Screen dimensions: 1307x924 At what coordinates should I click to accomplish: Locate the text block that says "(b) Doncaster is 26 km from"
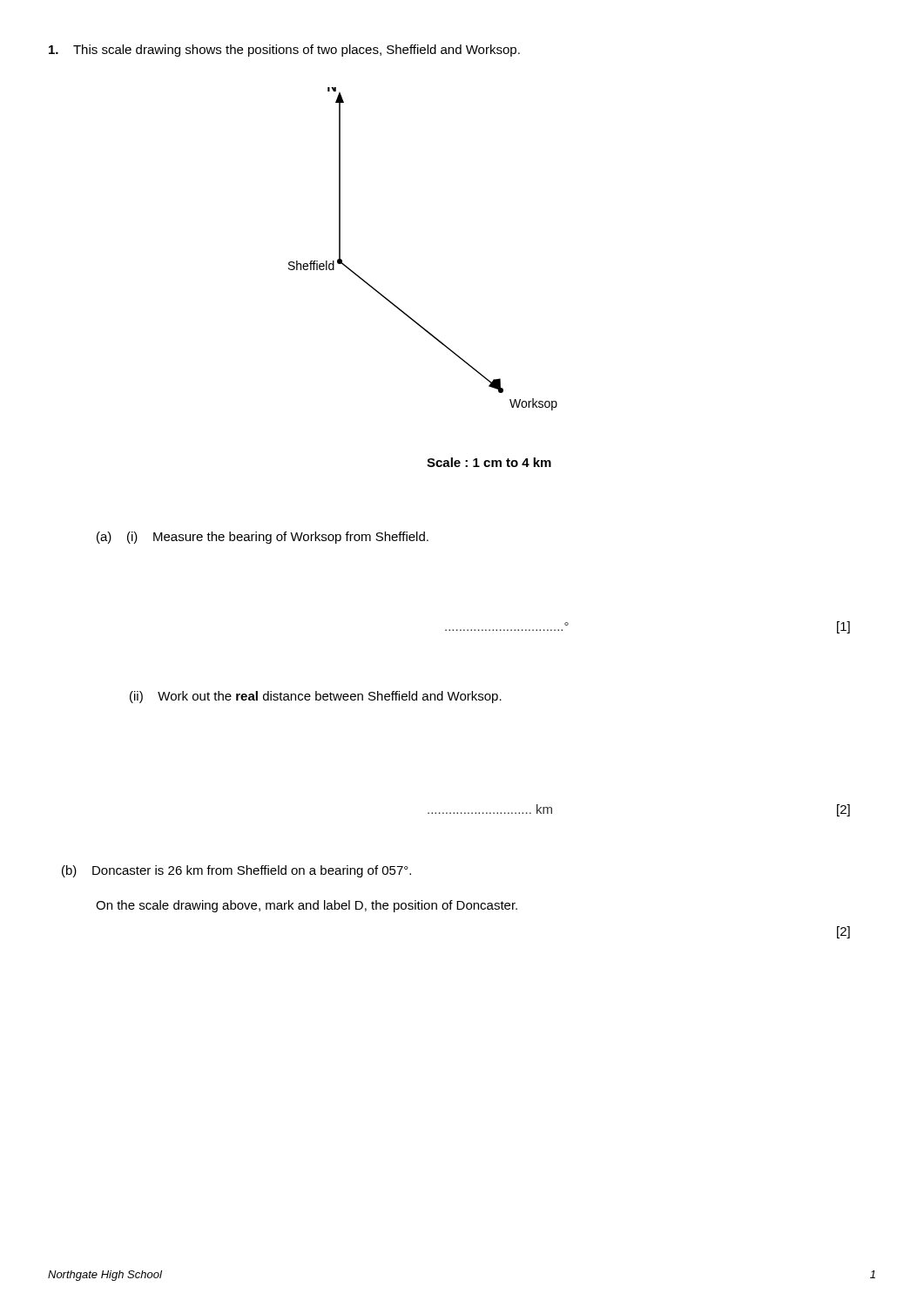pos(237,870)
